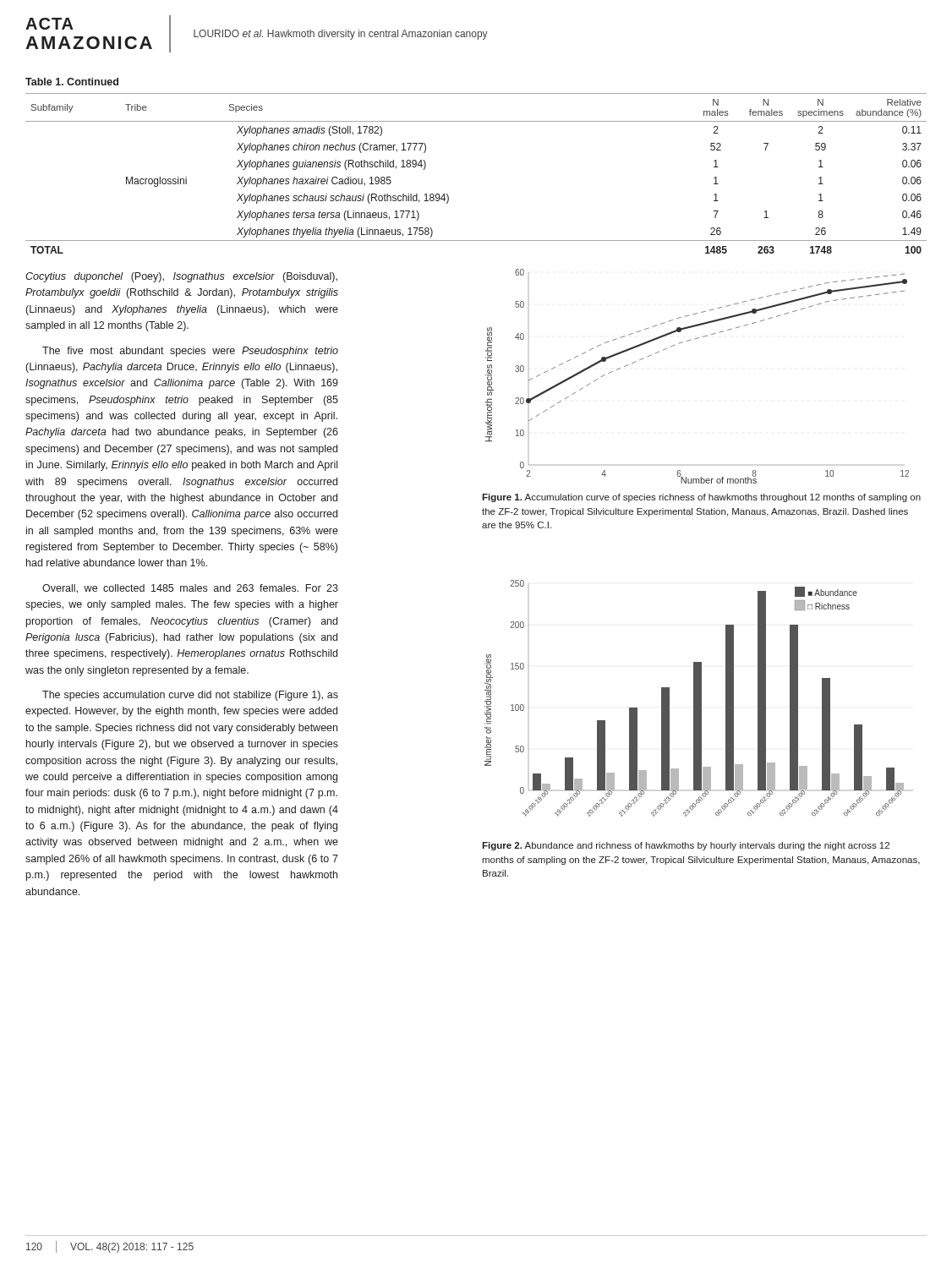Locate the block of text that opens with "Overall, we collected 1485 males and 263 females."
Viewport: 952px width, 1268px height.
[182, 629]
